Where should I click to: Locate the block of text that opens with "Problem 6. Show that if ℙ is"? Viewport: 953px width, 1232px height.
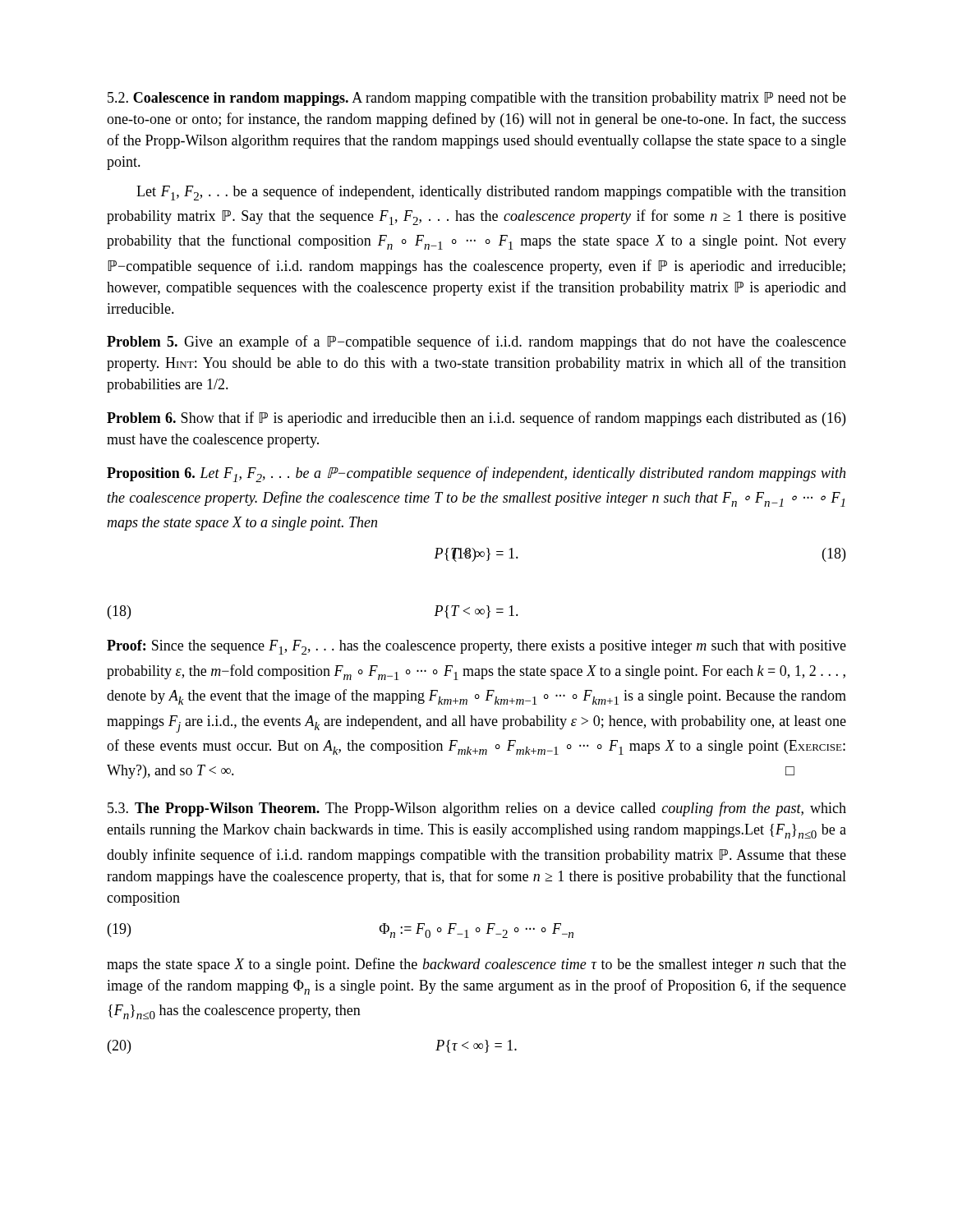[x=476, y=429]
